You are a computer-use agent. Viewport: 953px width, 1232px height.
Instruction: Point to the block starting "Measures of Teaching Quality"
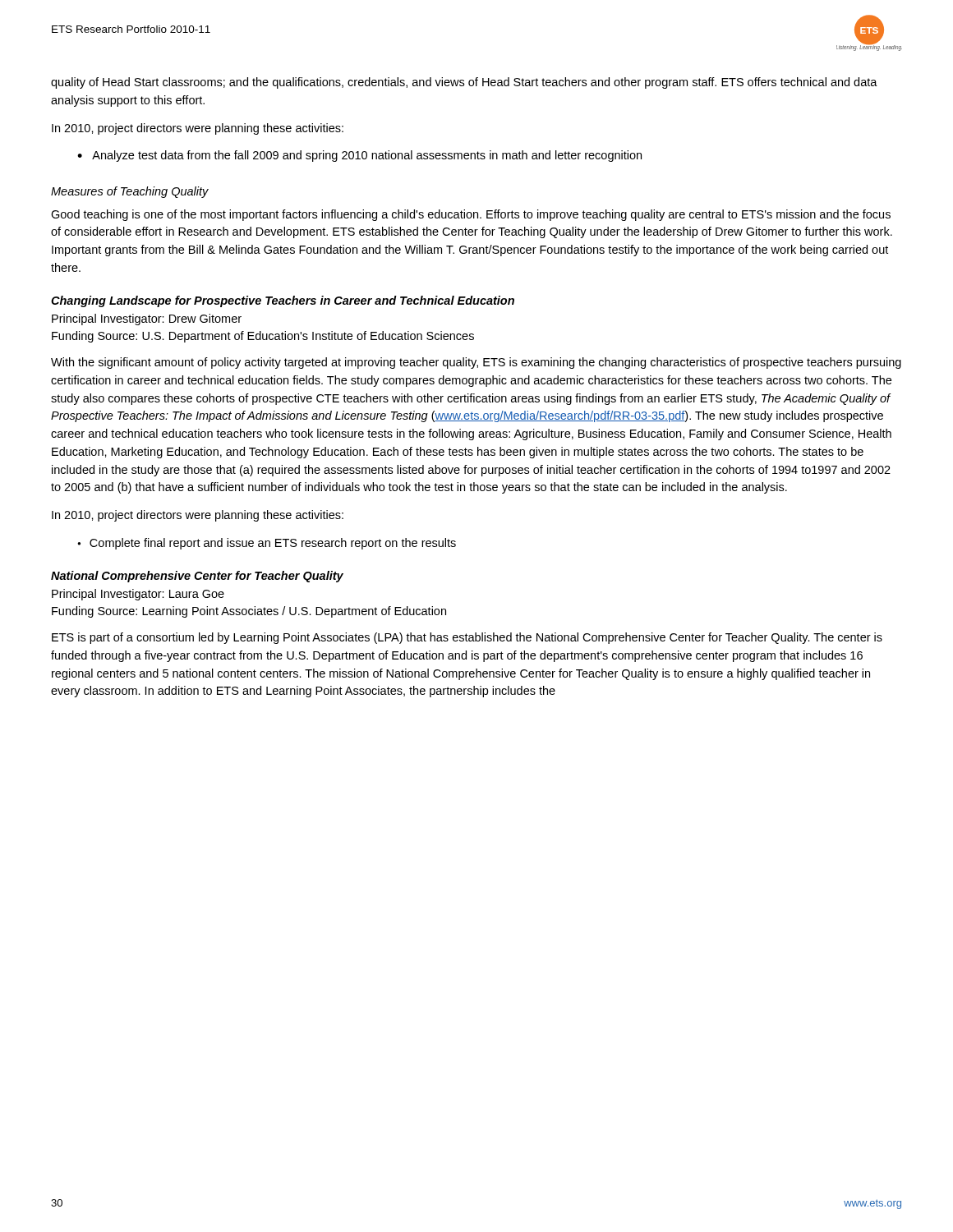click(130, 191)
